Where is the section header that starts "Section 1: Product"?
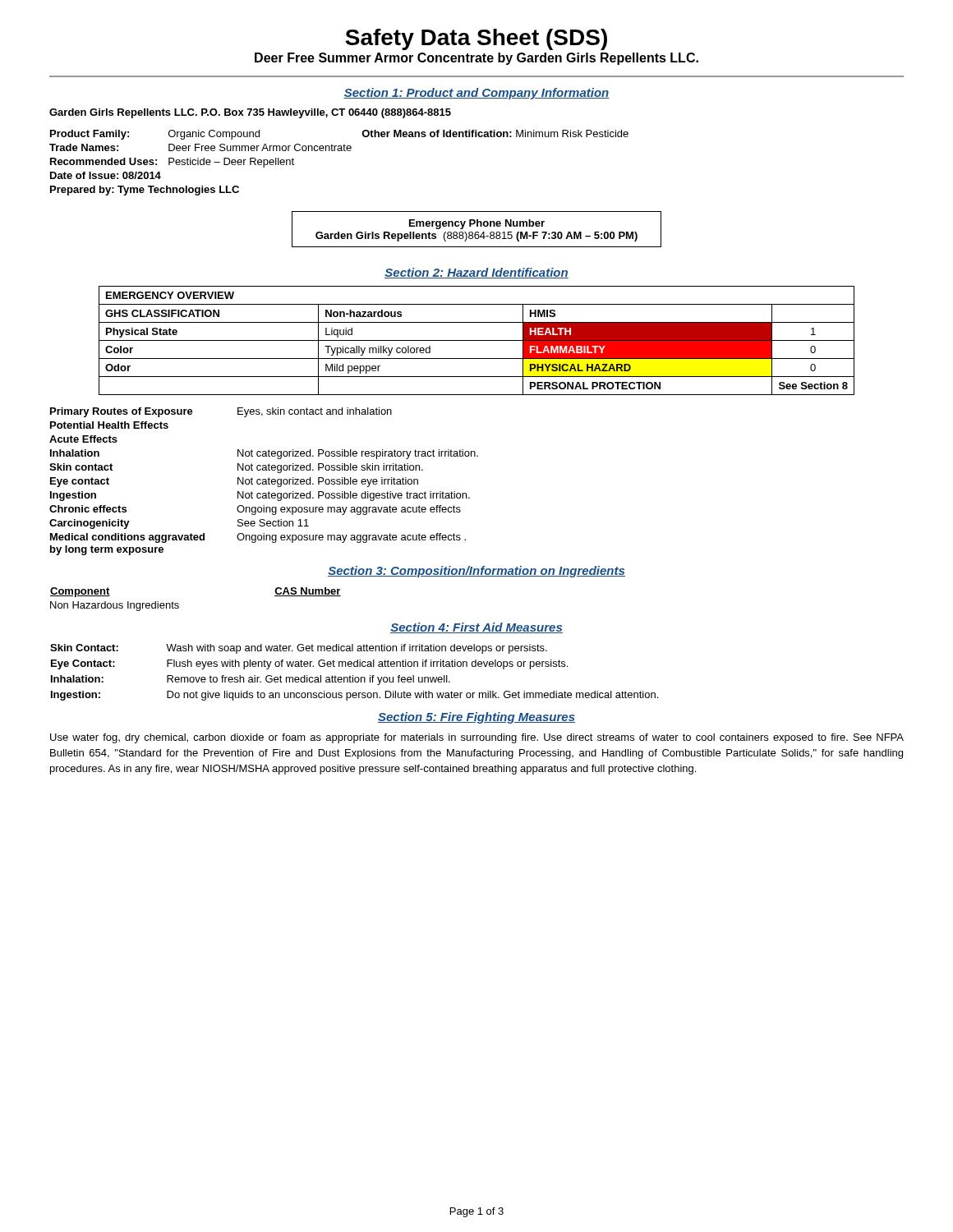This screenshot has width=953, height=1232. click(476, 92)
